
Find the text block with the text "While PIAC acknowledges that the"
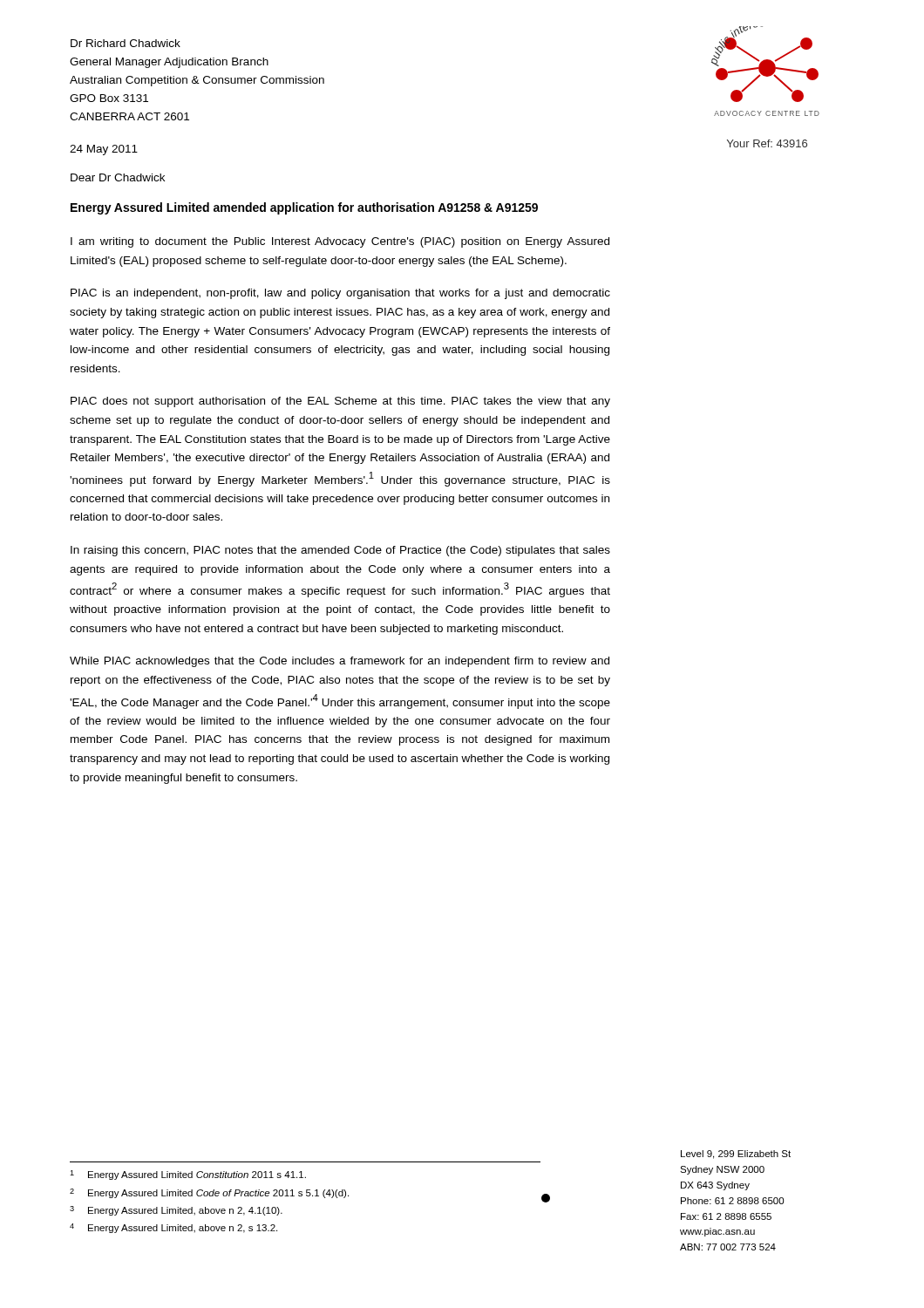(340, 719)
